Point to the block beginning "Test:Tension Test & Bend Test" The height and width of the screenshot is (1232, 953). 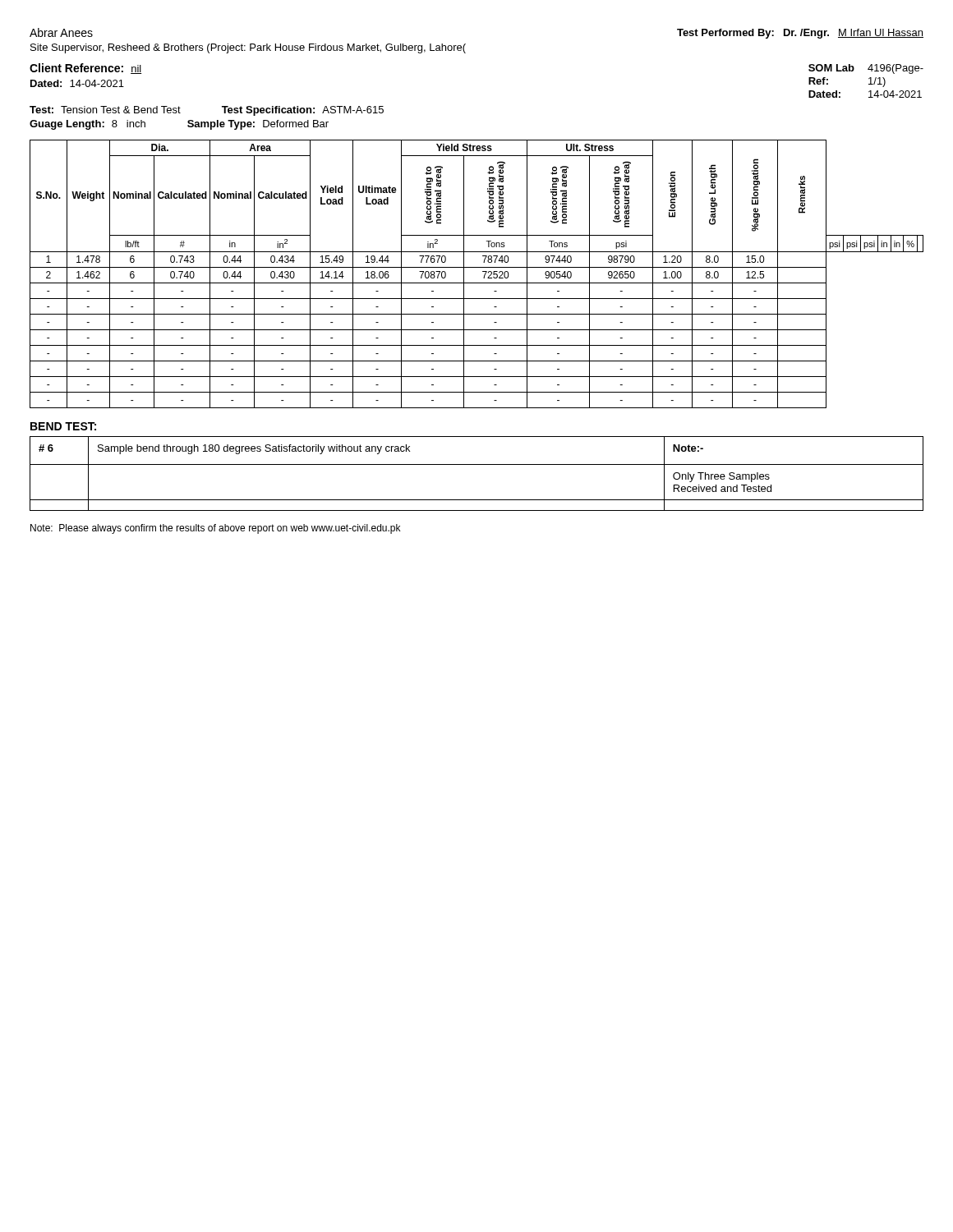click(x=207, y=110)
